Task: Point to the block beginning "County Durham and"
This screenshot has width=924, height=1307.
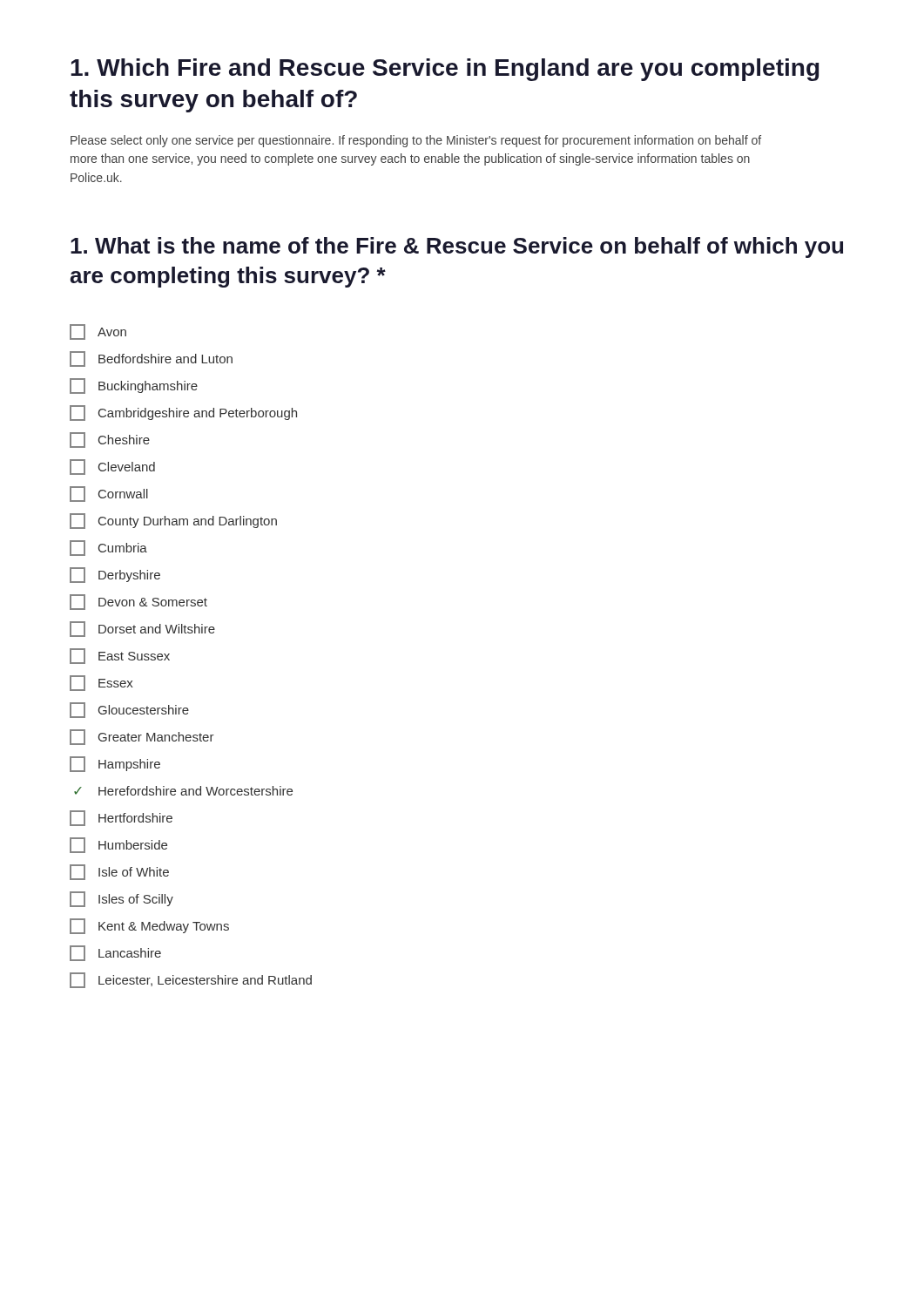Action: [174, 521]
